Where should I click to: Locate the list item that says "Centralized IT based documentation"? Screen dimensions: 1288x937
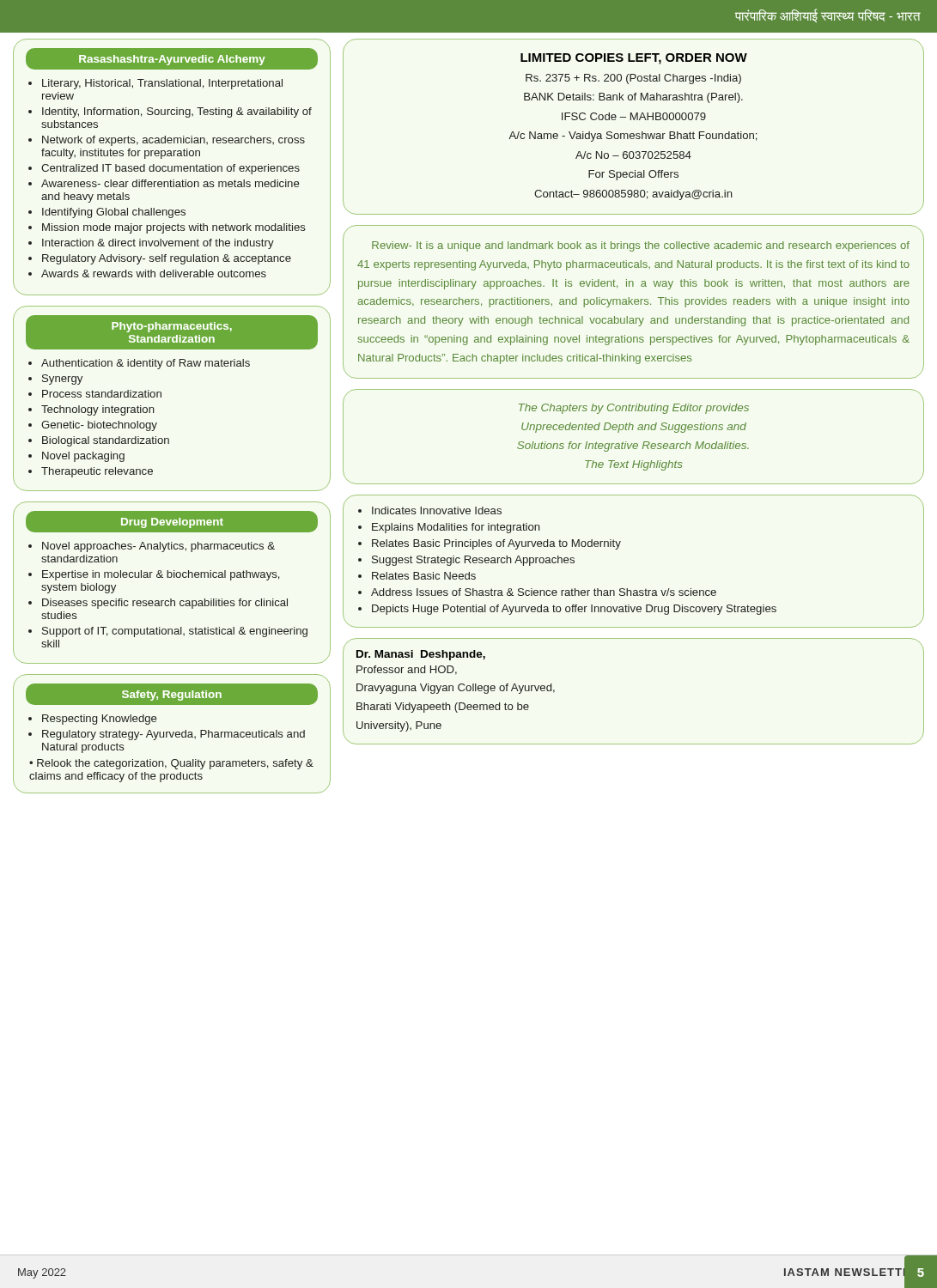point(170,168)
